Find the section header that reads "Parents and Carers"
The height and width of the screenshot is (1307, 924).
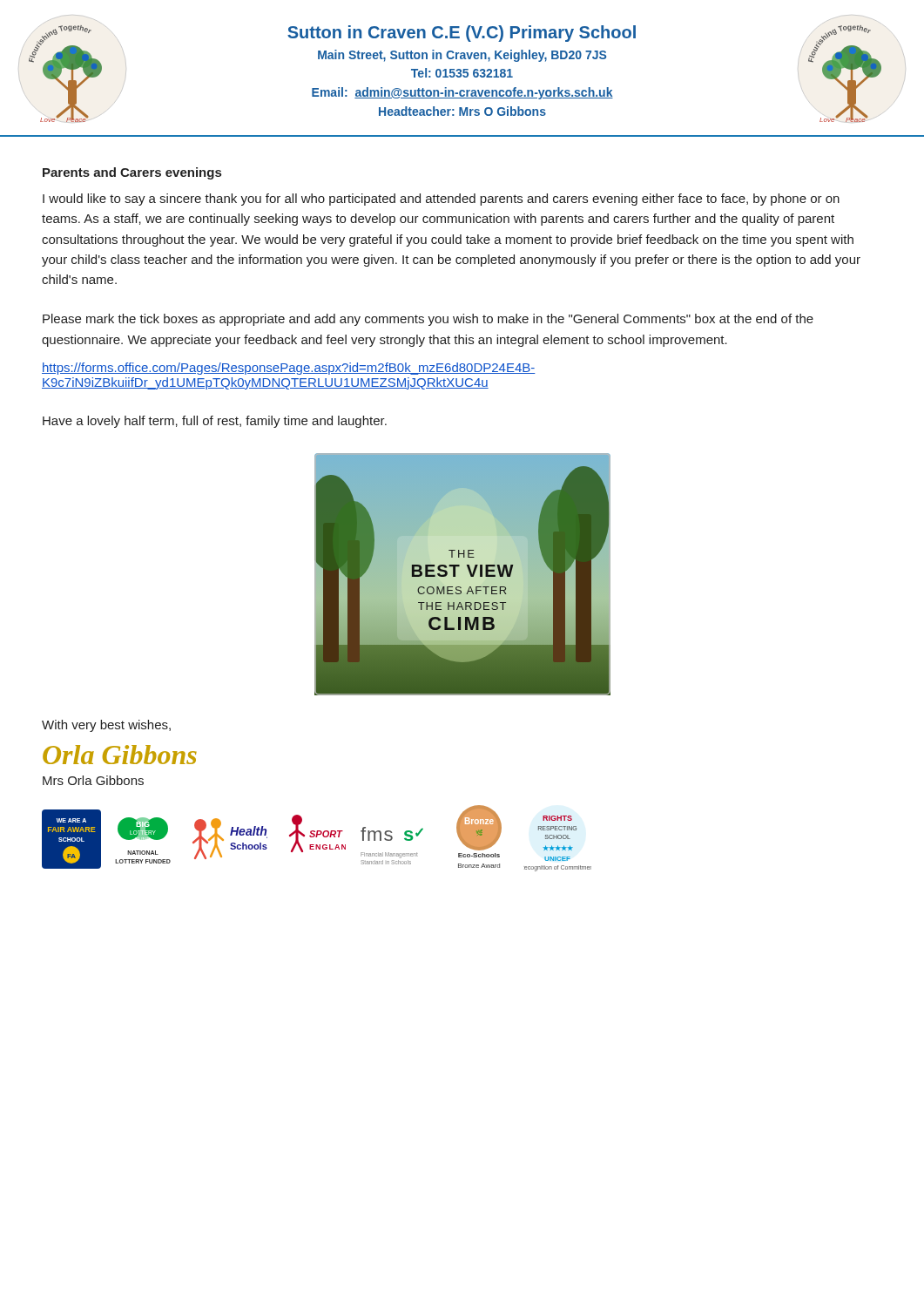132,172
